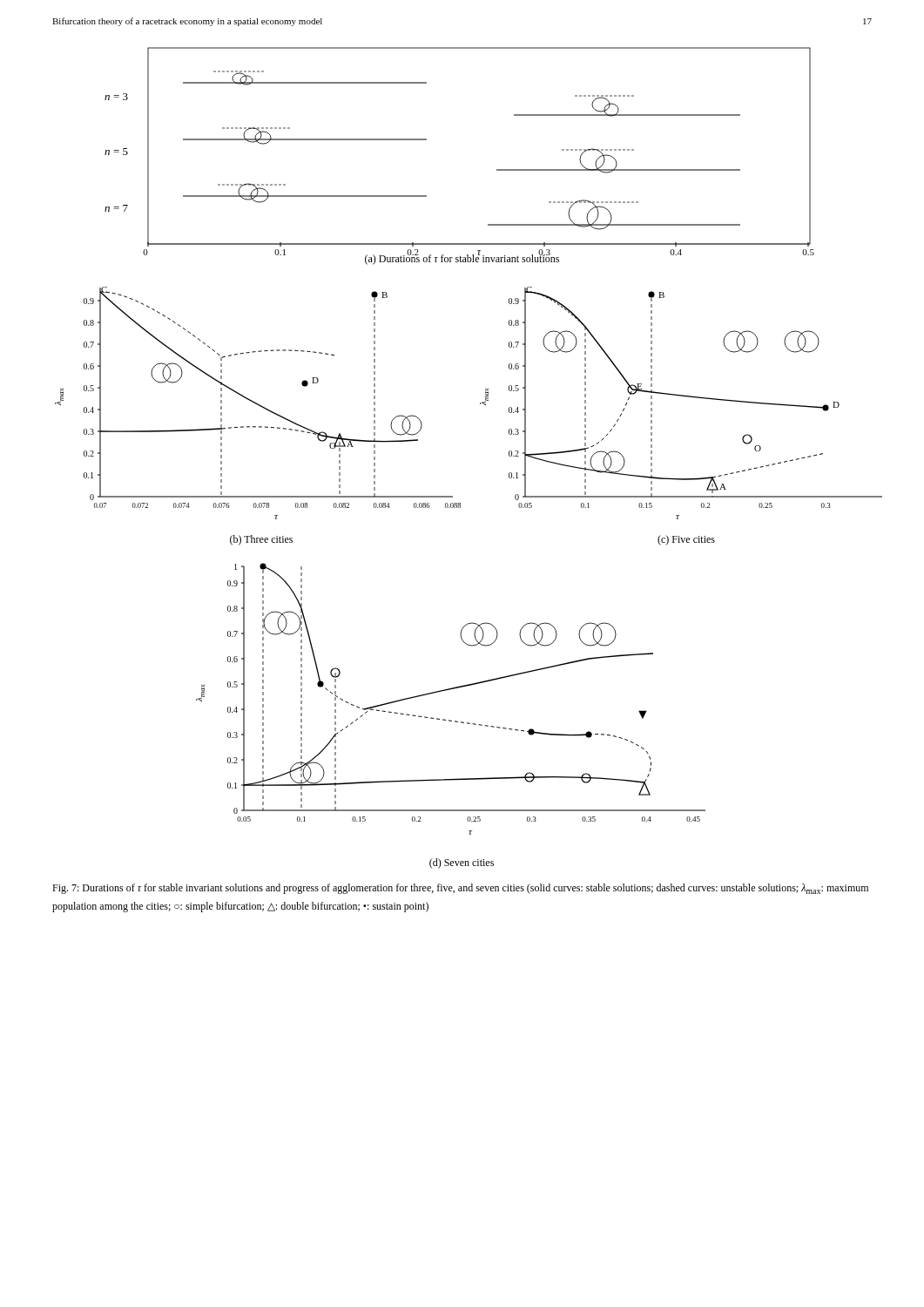Screen dimensions: 1307x924
Task: Locate the text "(d) Seven cities"
Action: 462,863
